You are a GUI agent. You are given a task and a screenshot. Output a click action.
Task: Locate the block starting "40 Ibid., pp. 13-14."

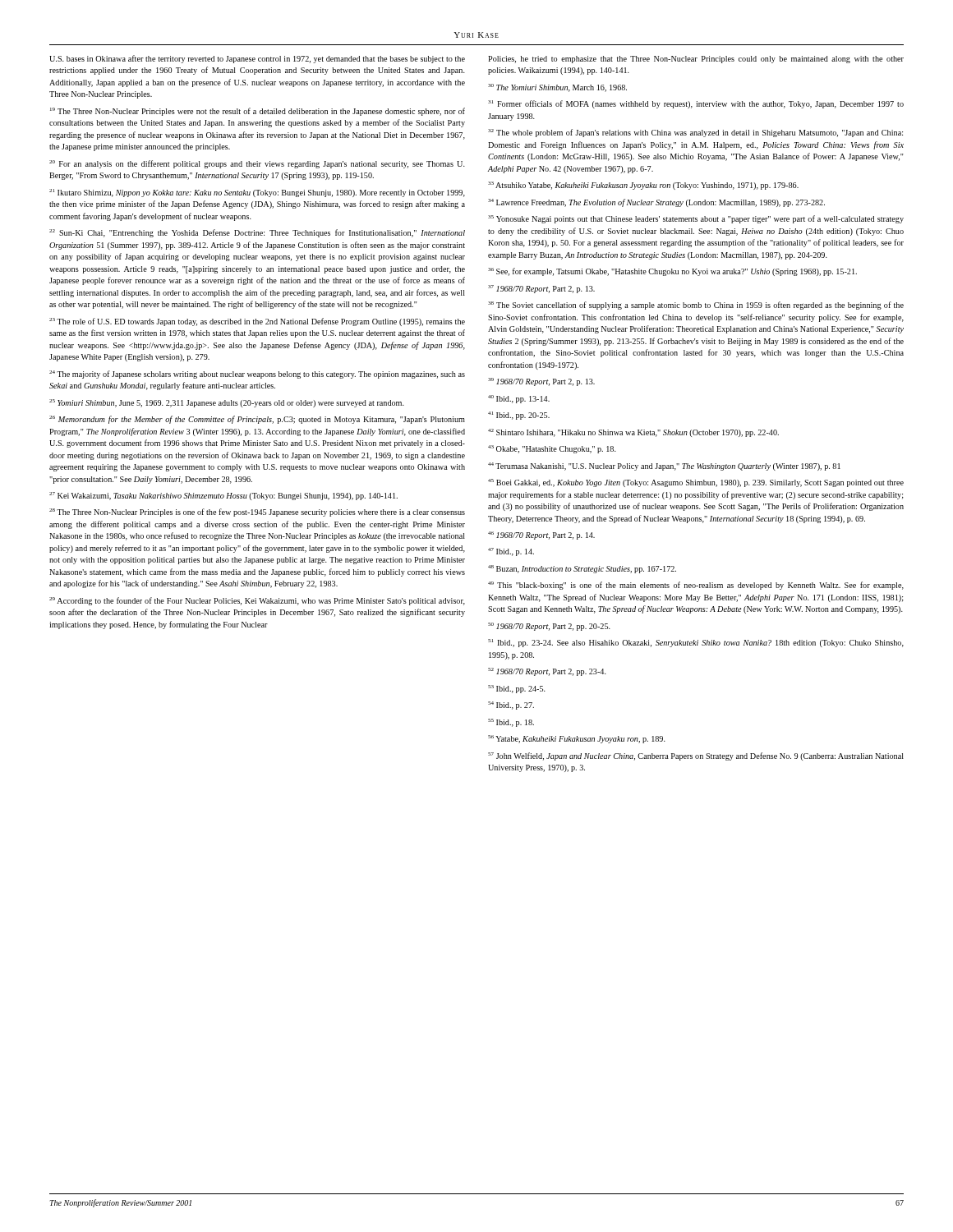pos(519,398)
